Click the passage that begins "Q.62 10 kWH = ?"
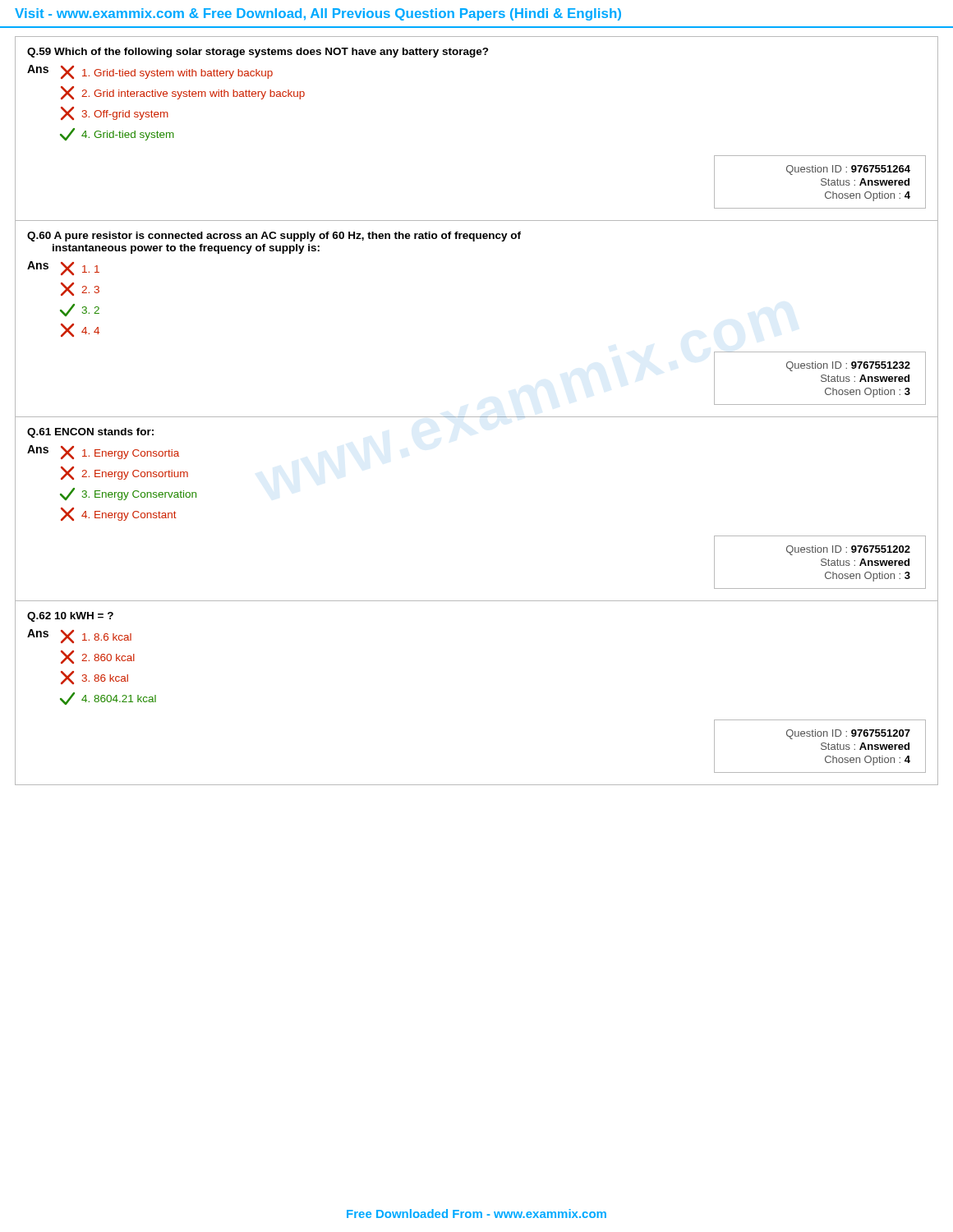 click(70, 617)
